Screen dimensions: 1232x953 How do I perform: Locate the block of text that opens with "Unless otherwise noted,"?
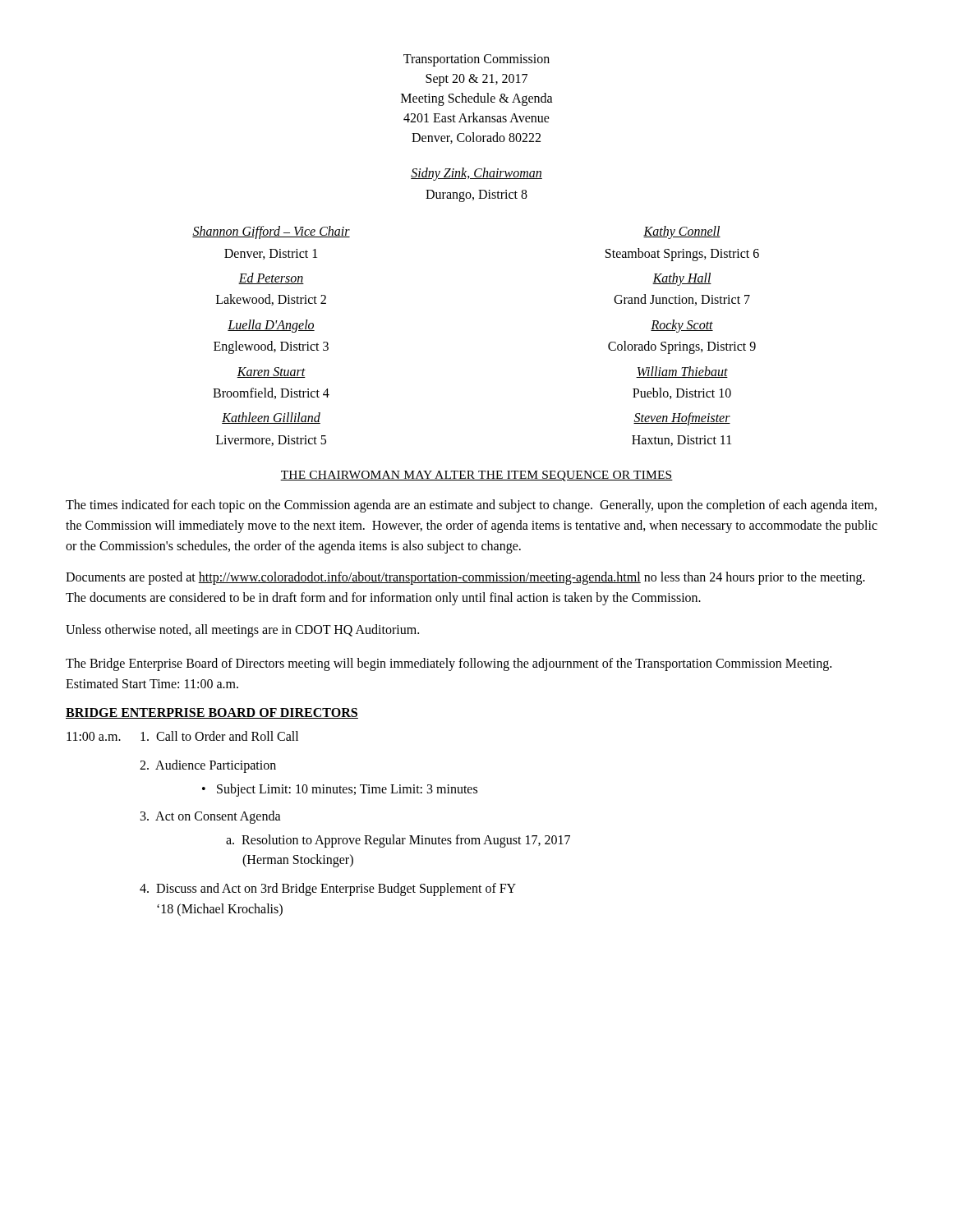pos(243,630)
